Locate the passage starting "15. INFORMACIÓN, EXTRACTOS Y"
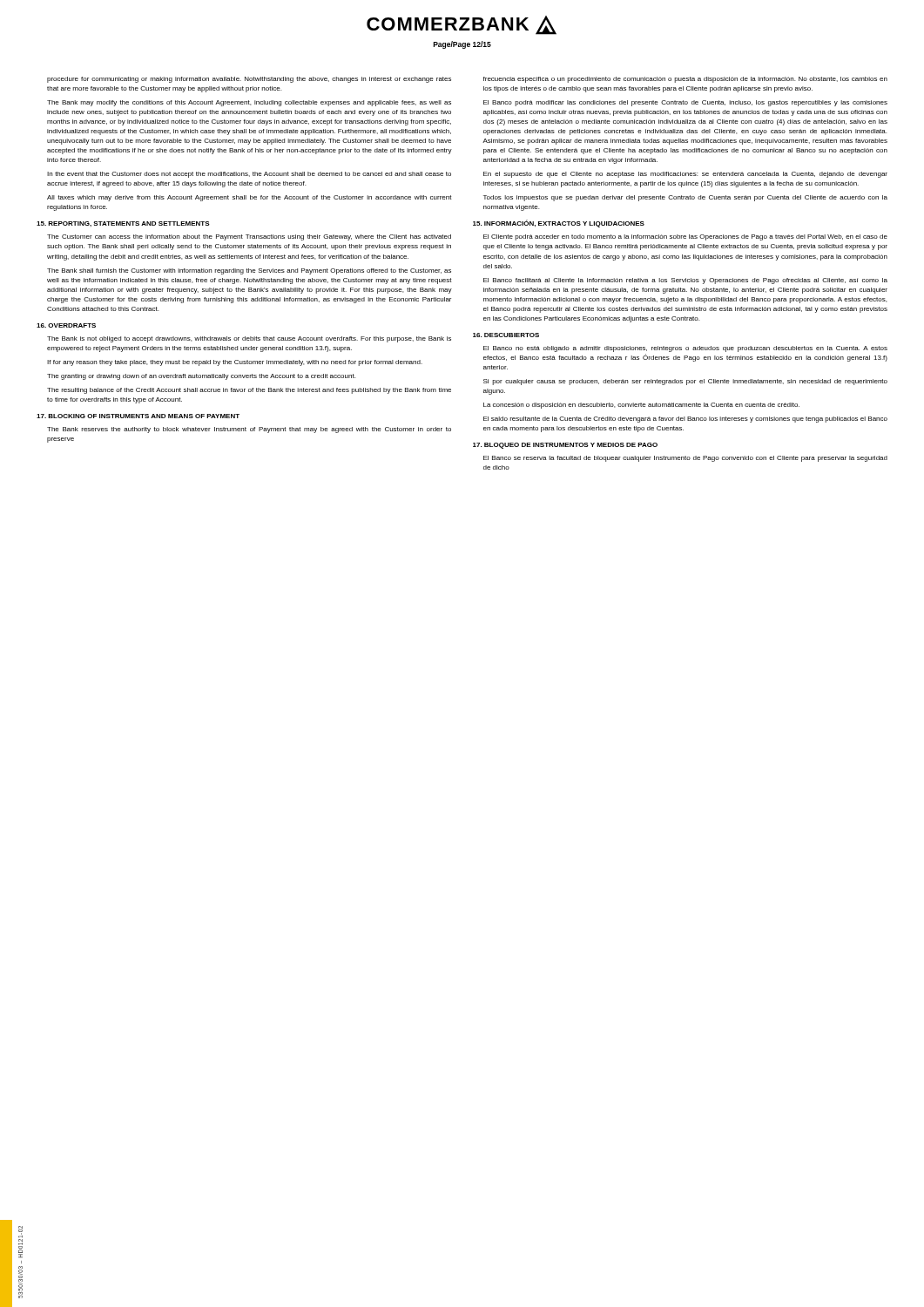 pyautogui.click(x=558, y=224)
